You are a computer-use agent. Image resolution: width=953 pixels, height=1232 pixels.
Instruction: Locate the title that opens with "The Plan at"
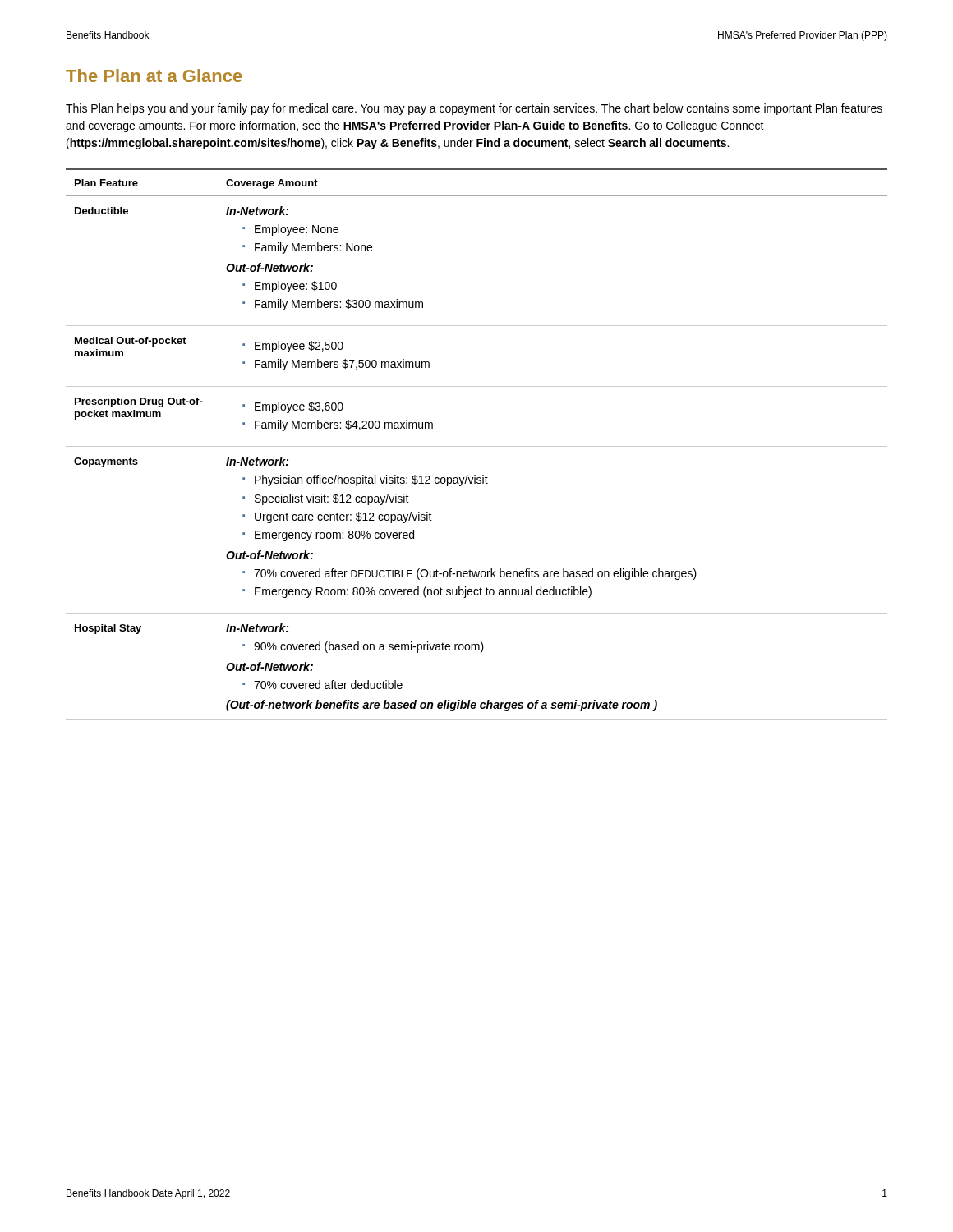point(154,76)
